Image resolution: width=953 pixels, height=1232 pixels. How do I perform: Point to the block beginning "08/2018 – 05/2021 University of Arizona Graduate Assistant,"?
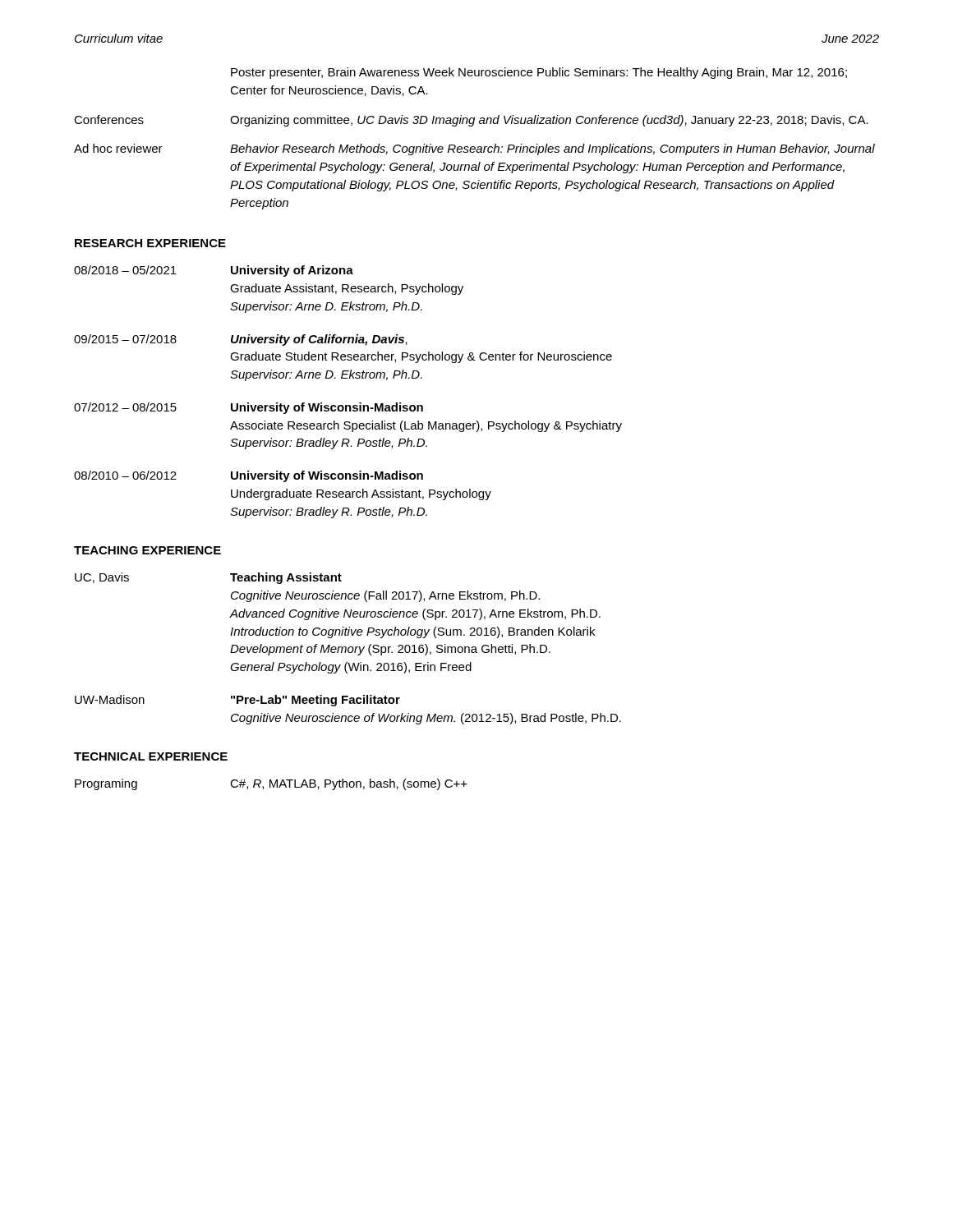(269, 289)
